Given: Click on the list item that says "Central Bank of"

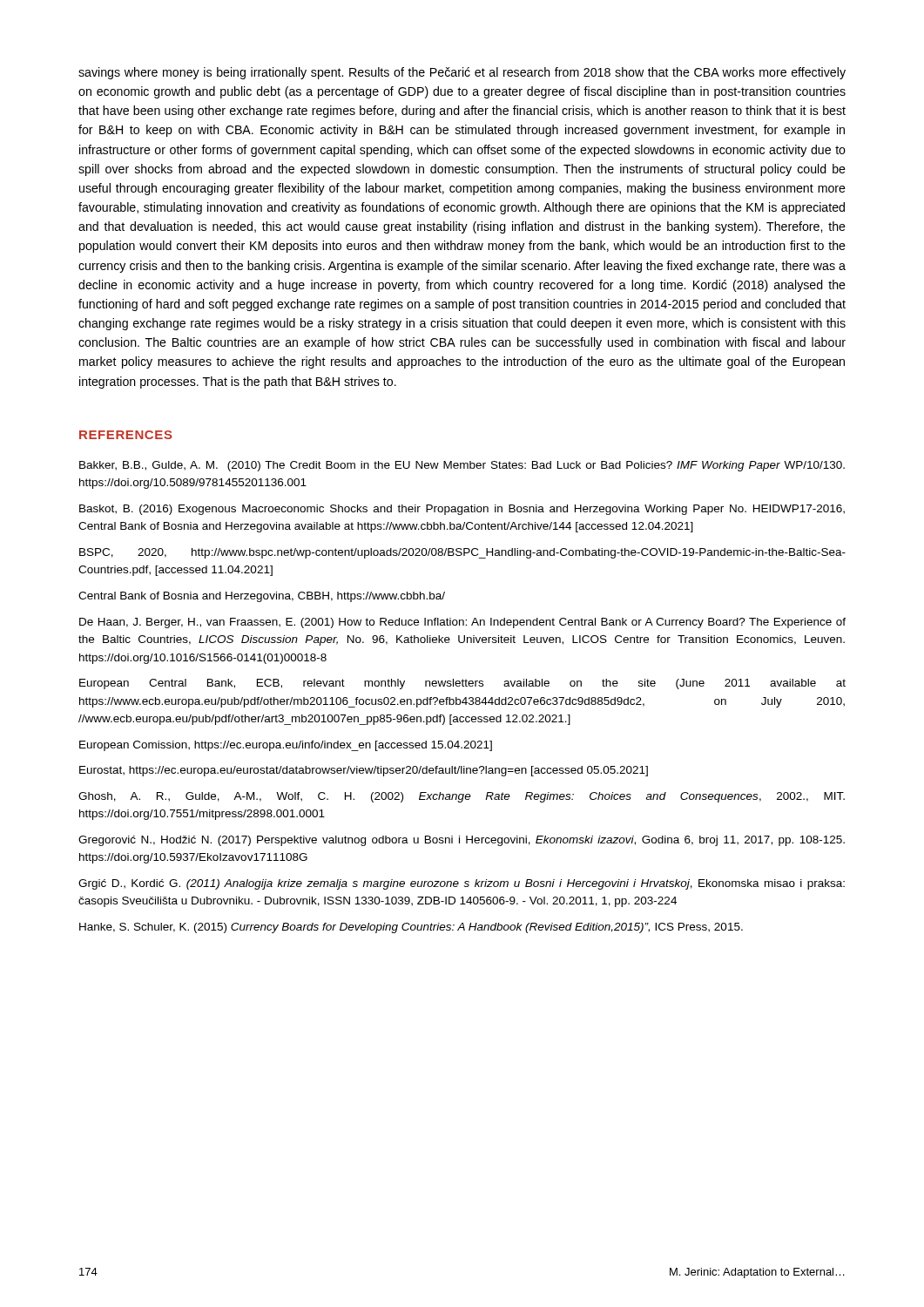Looking at the screenshot, I should tap(262, 596).
